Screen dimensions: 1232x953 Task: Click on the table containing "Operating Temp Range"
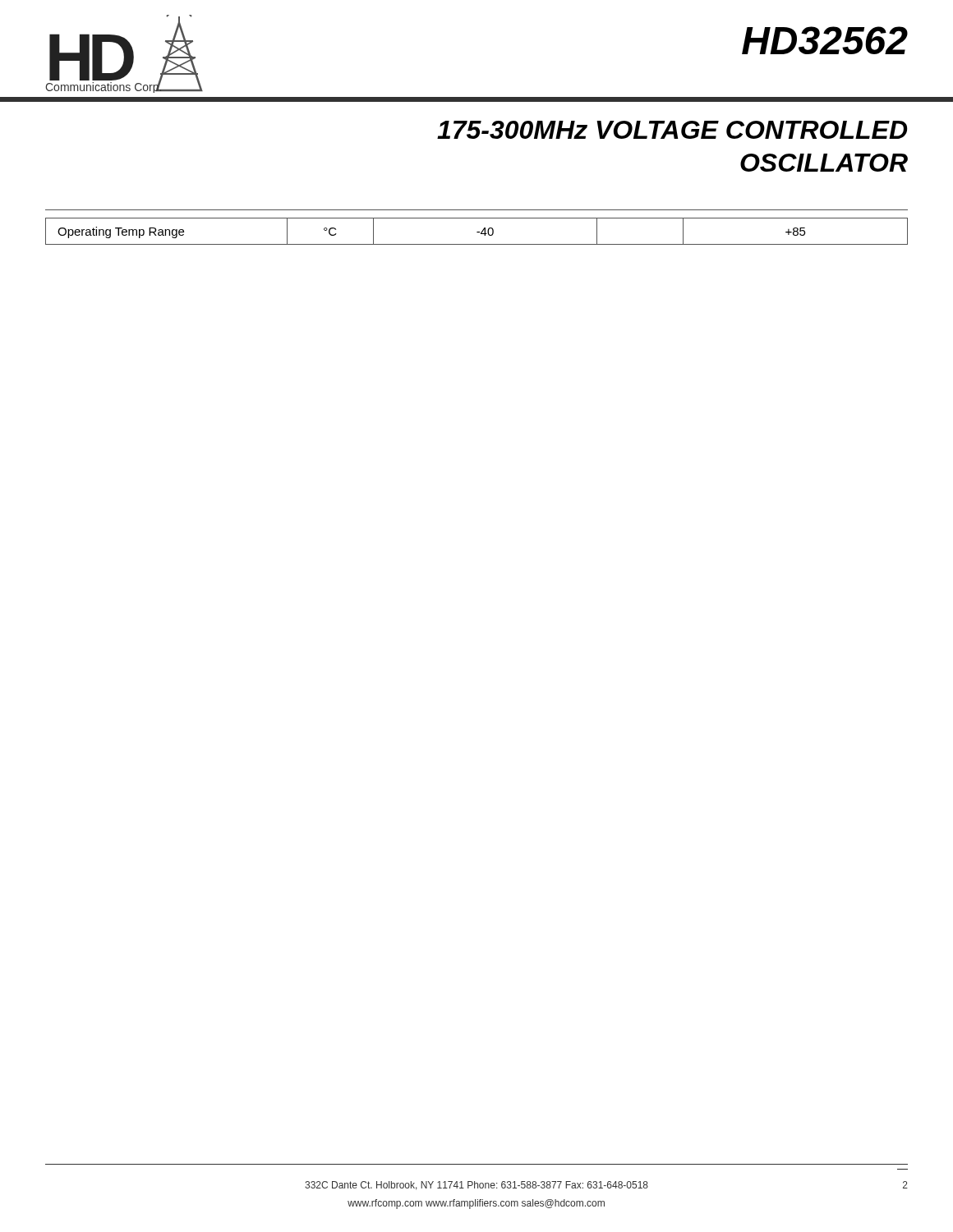pyautogui.click(x=476, y=231)
